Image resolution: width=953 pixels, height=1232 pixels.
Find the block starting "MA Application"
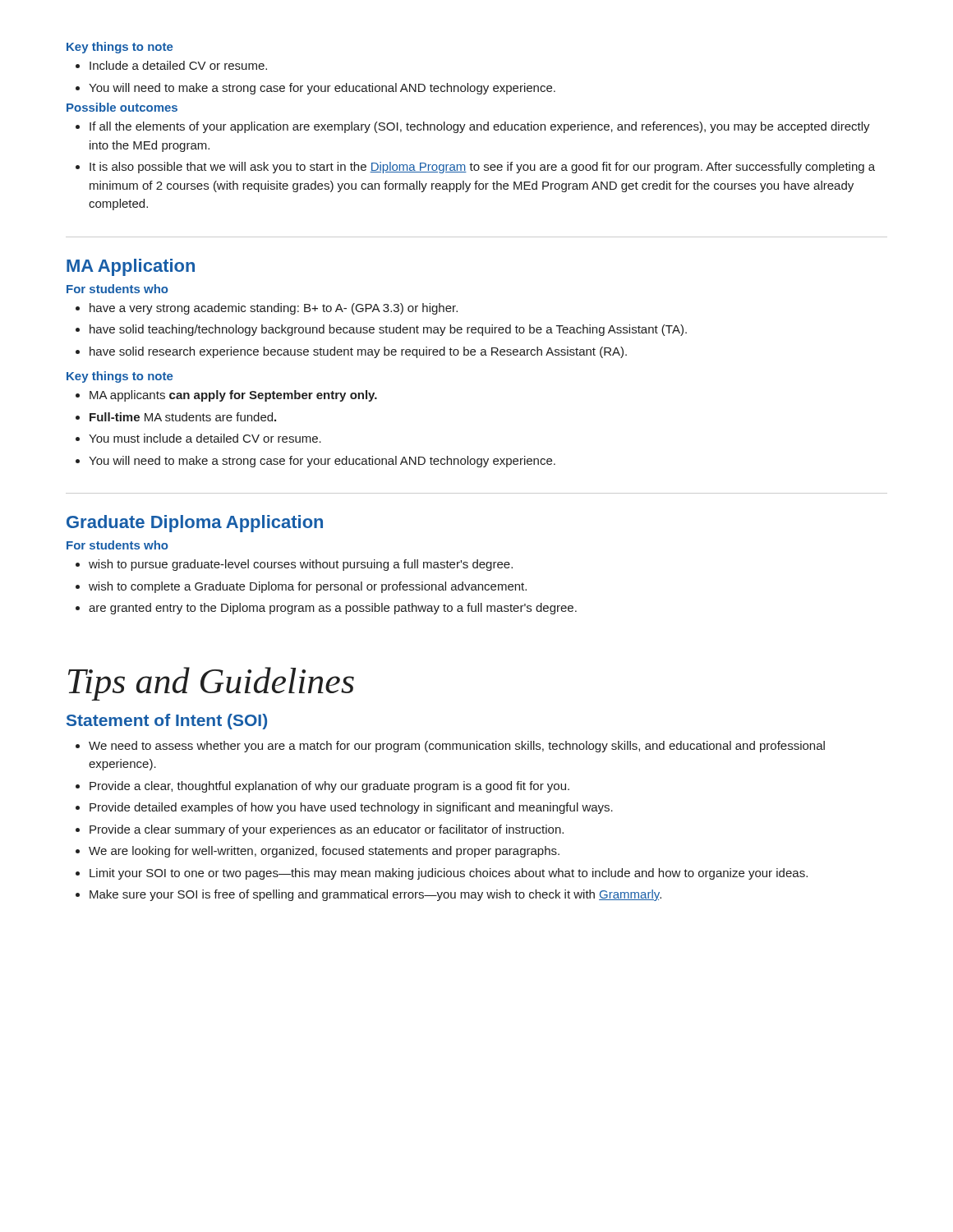(x=131, y=265)
